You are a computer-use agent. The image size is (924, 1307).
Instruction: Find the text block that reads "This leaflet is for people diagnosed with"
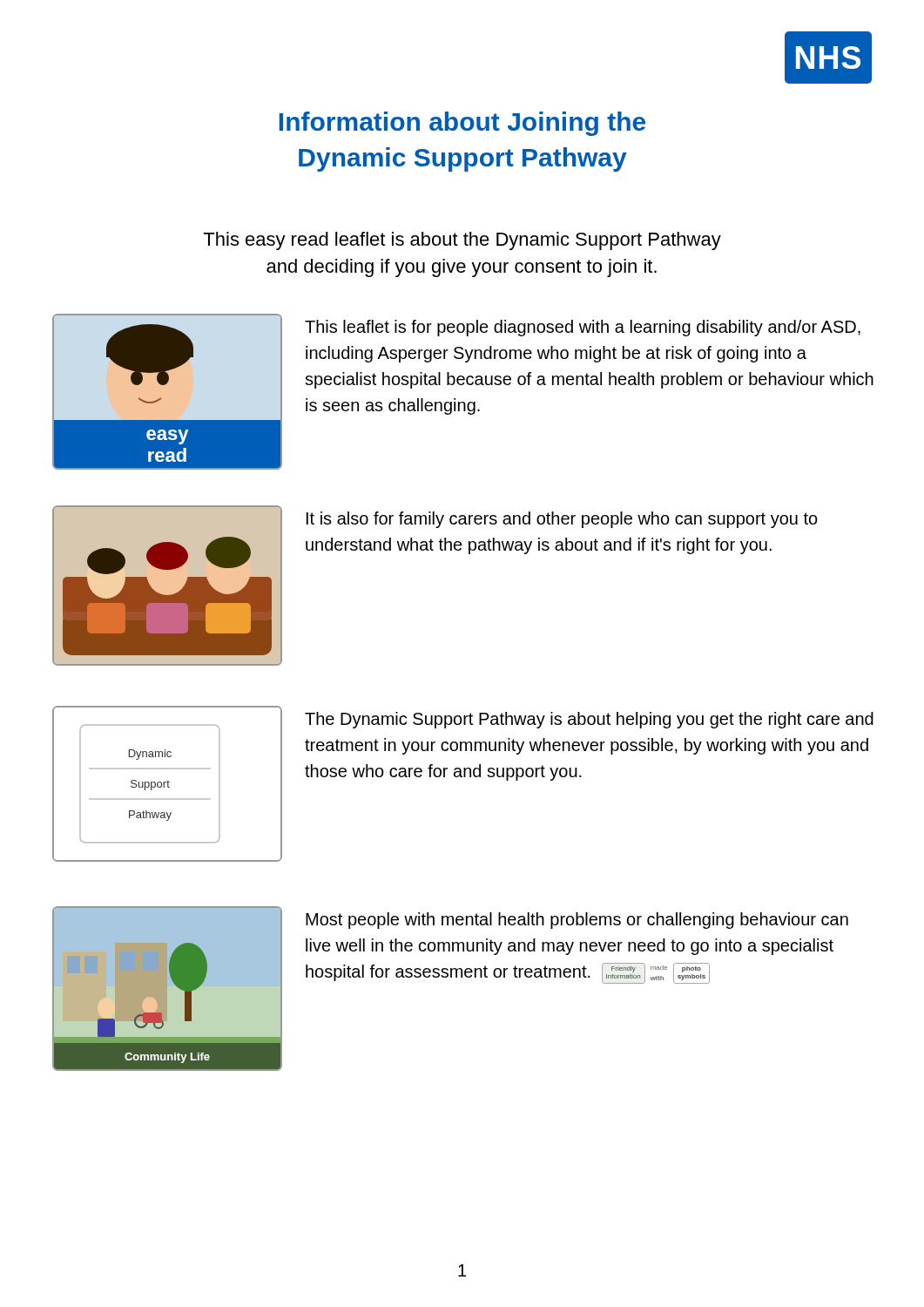589,366
